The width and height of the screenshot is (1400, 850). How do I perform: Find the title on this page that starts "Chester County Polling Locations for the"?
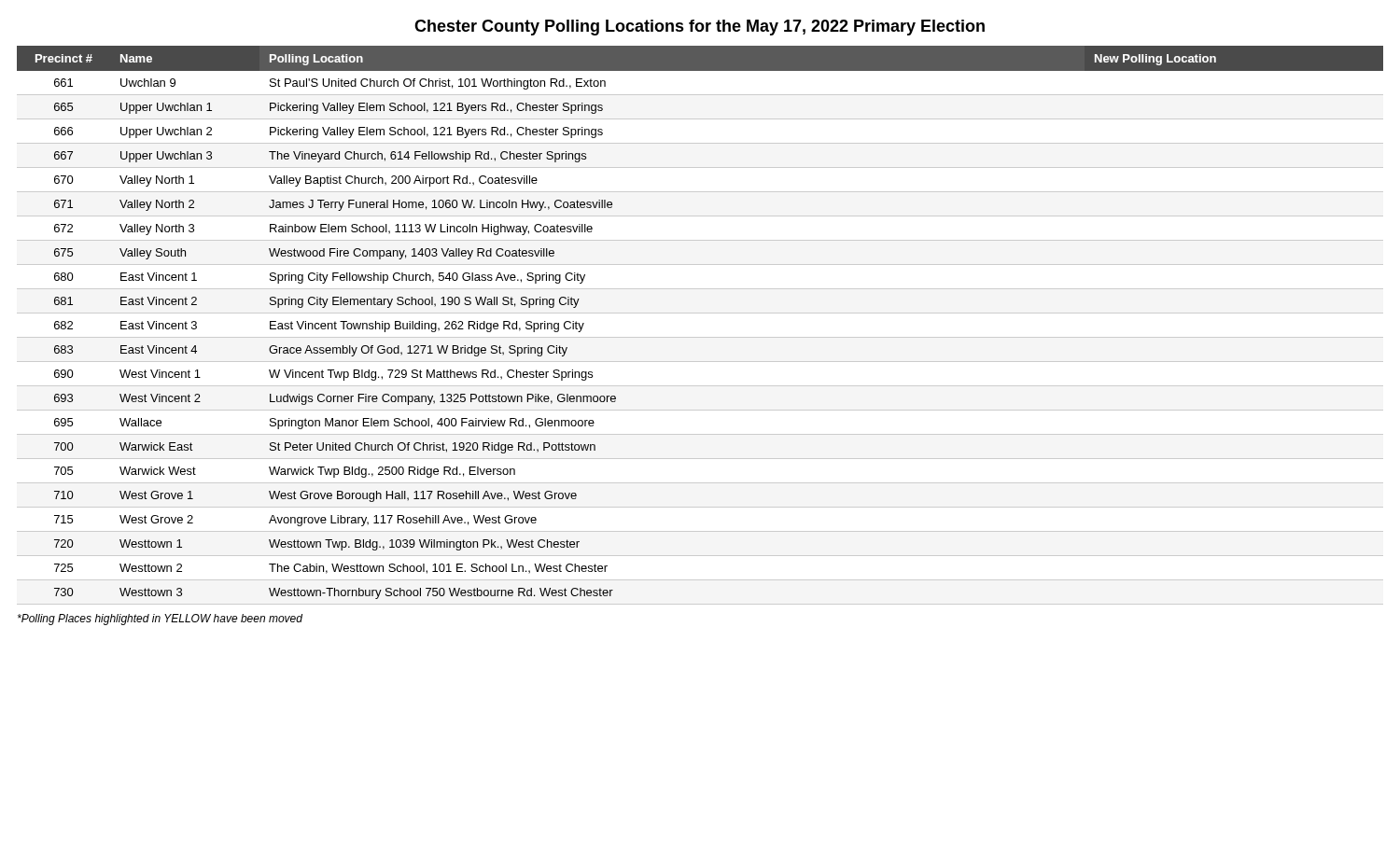tap(700, 26)
